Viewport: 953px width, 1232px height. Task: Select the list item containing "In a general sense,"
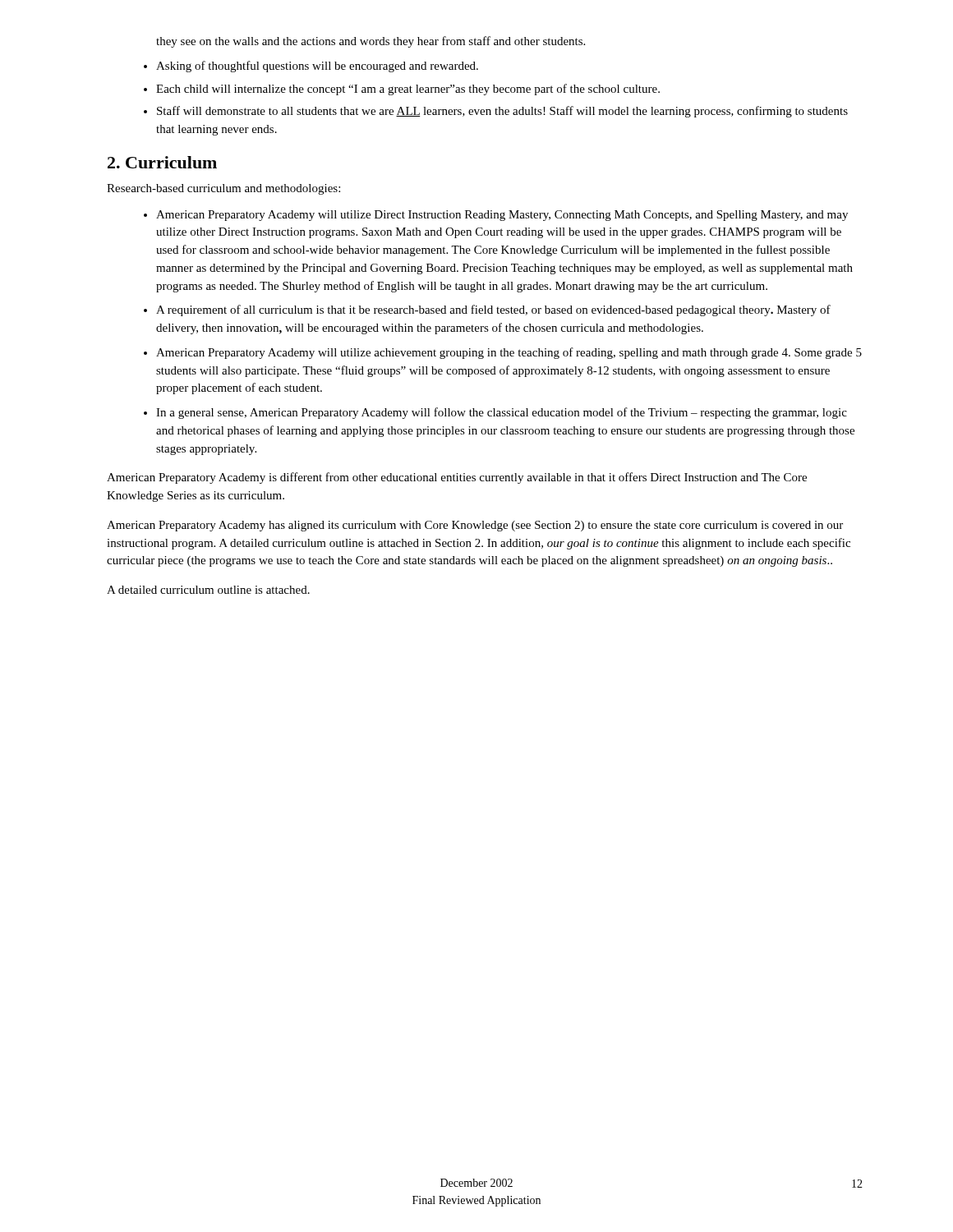pos(509,431)
